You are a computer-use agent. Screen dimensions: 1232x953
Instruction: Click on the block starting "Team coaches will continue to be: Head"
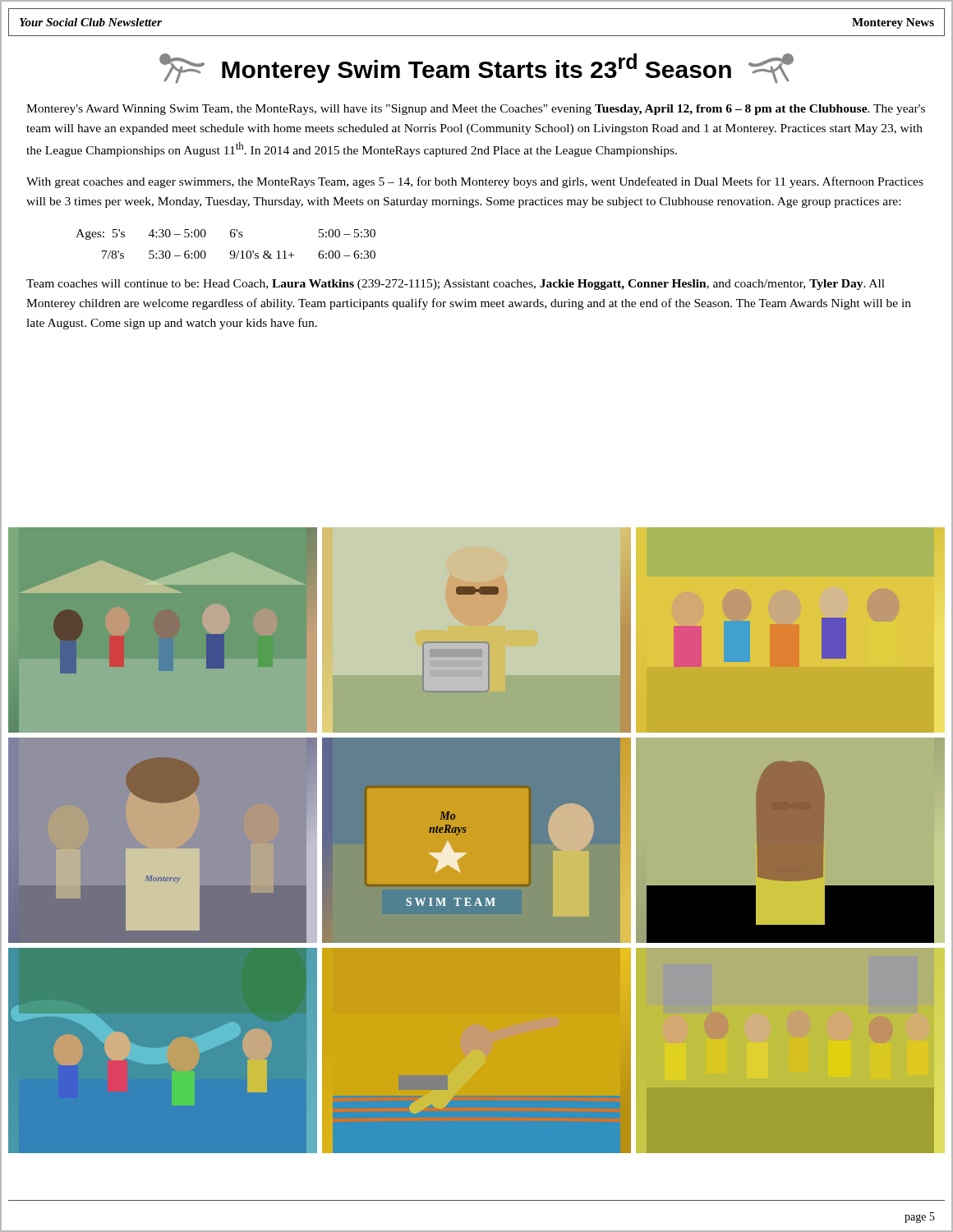469,303
